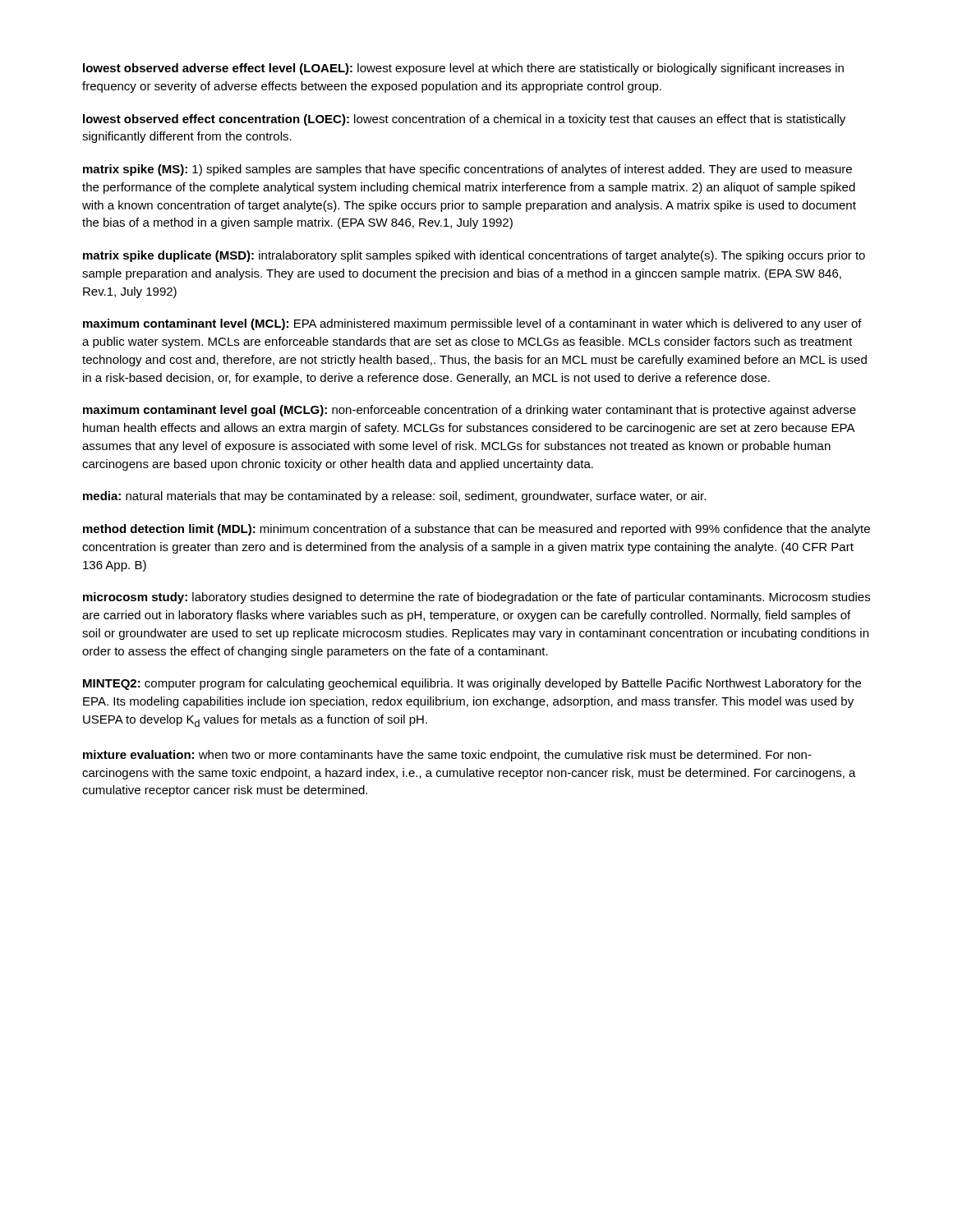Viewport: 953px width, 1232px height.
Task: Click the passage that begins "maximum contaminant level goal (MCLG):"
Action: [x=469, y=436]
